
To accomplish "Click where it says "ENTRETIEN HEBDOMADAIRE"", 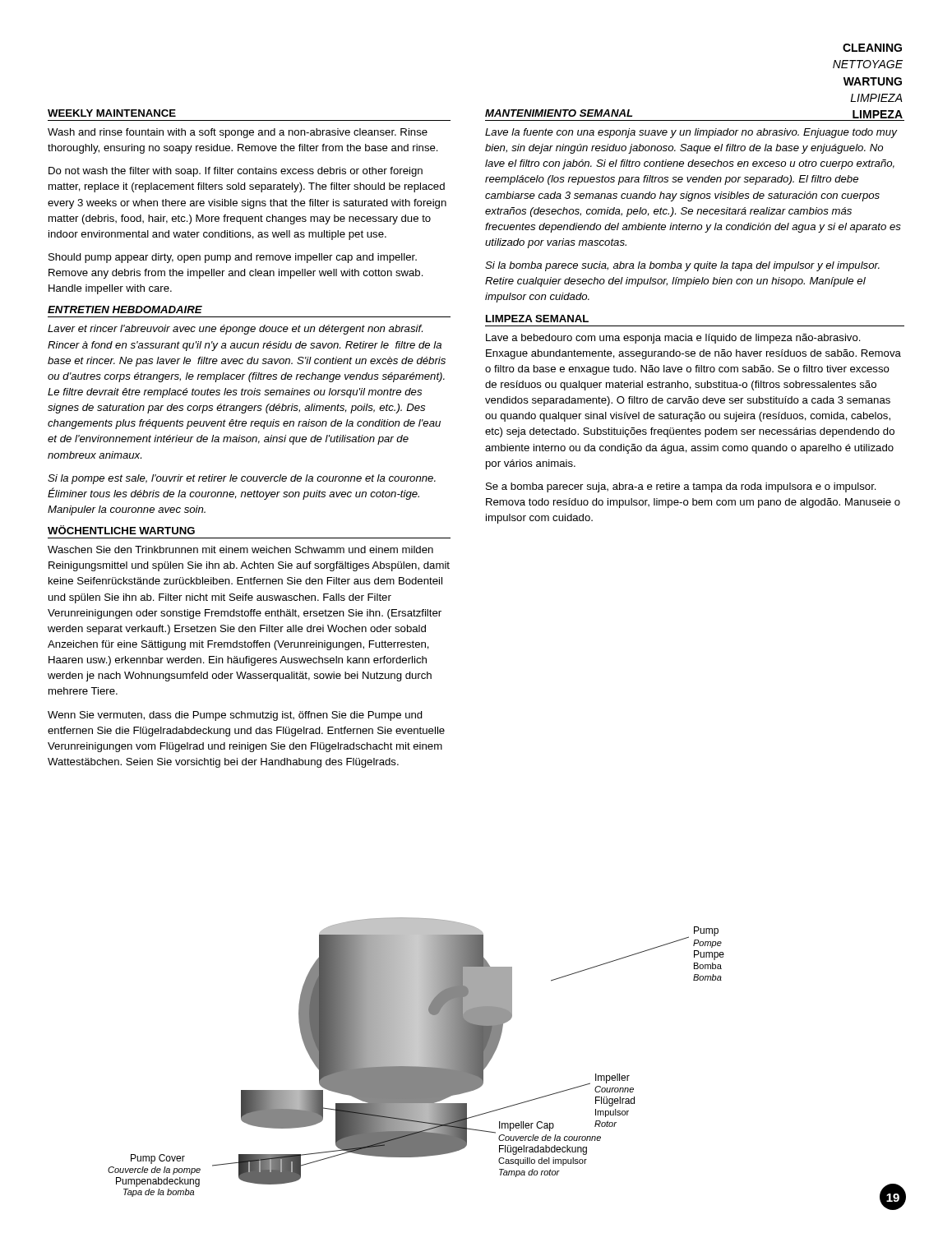I will 125,310.
